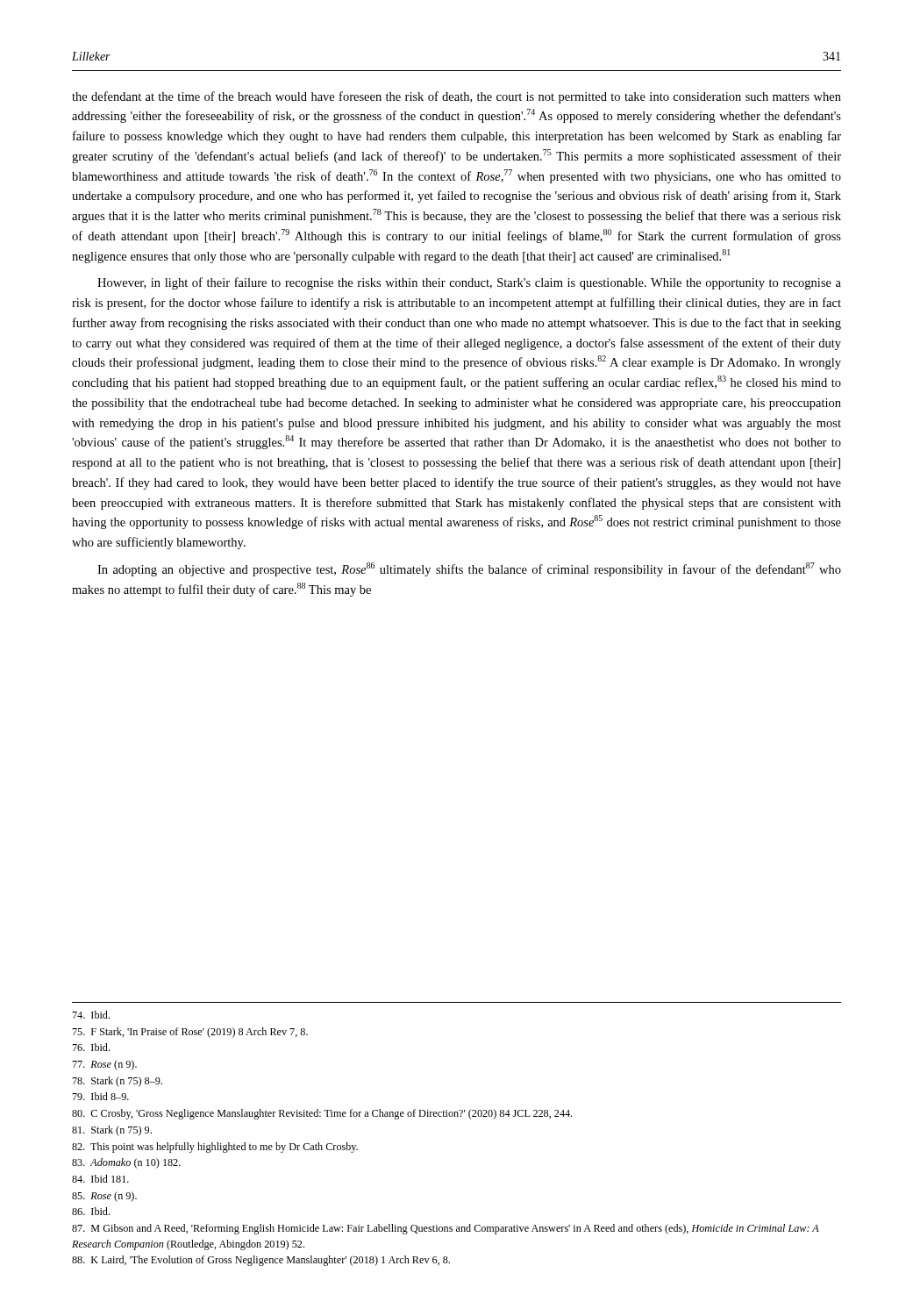Point to the passage starting "Stark (n 75) 8–9."
This screenshot has width=913, height=1316.
(x=118, y=1081)
